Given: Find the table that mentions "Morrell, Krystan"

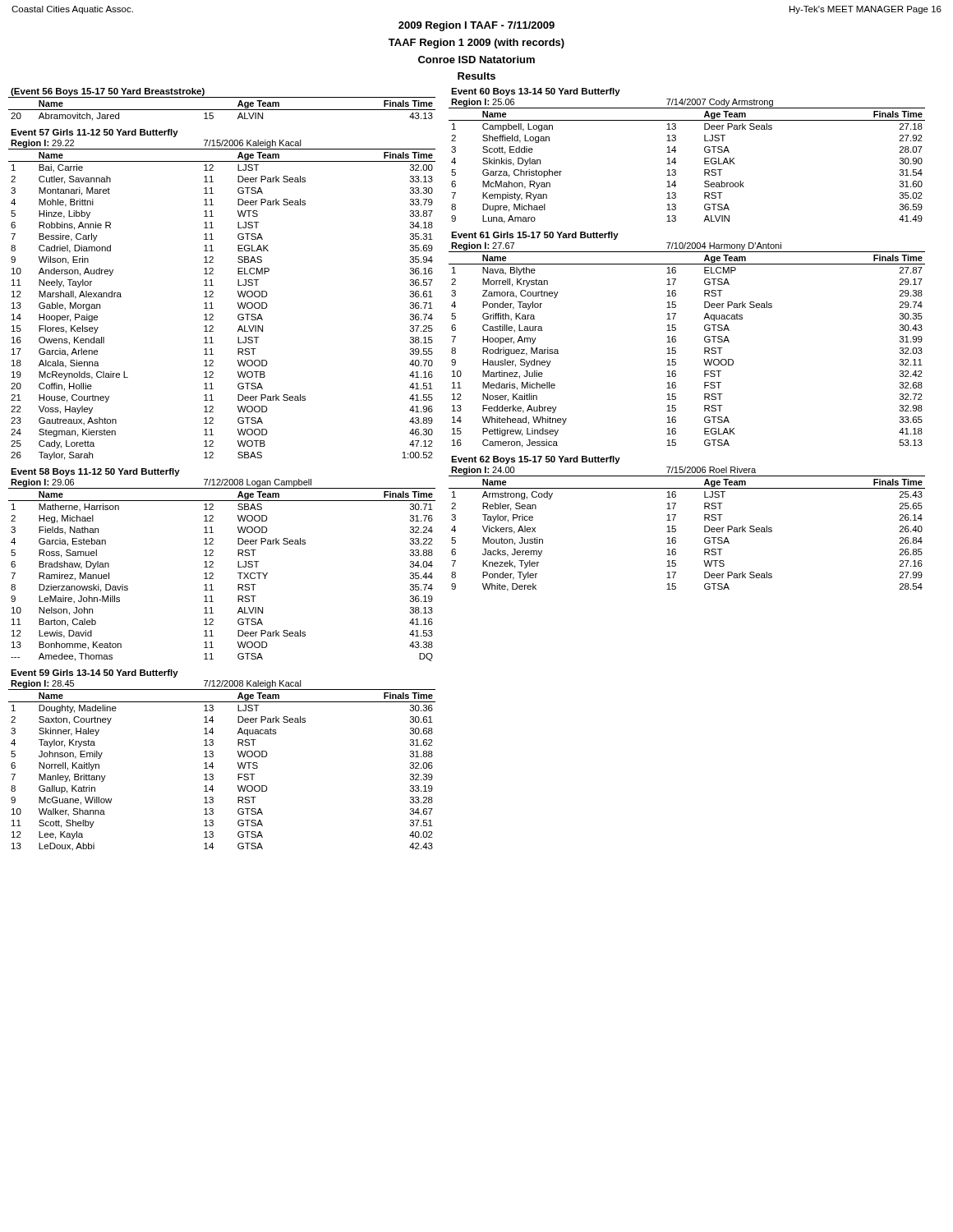Looking at the screenshot, I should pos(687,339).
